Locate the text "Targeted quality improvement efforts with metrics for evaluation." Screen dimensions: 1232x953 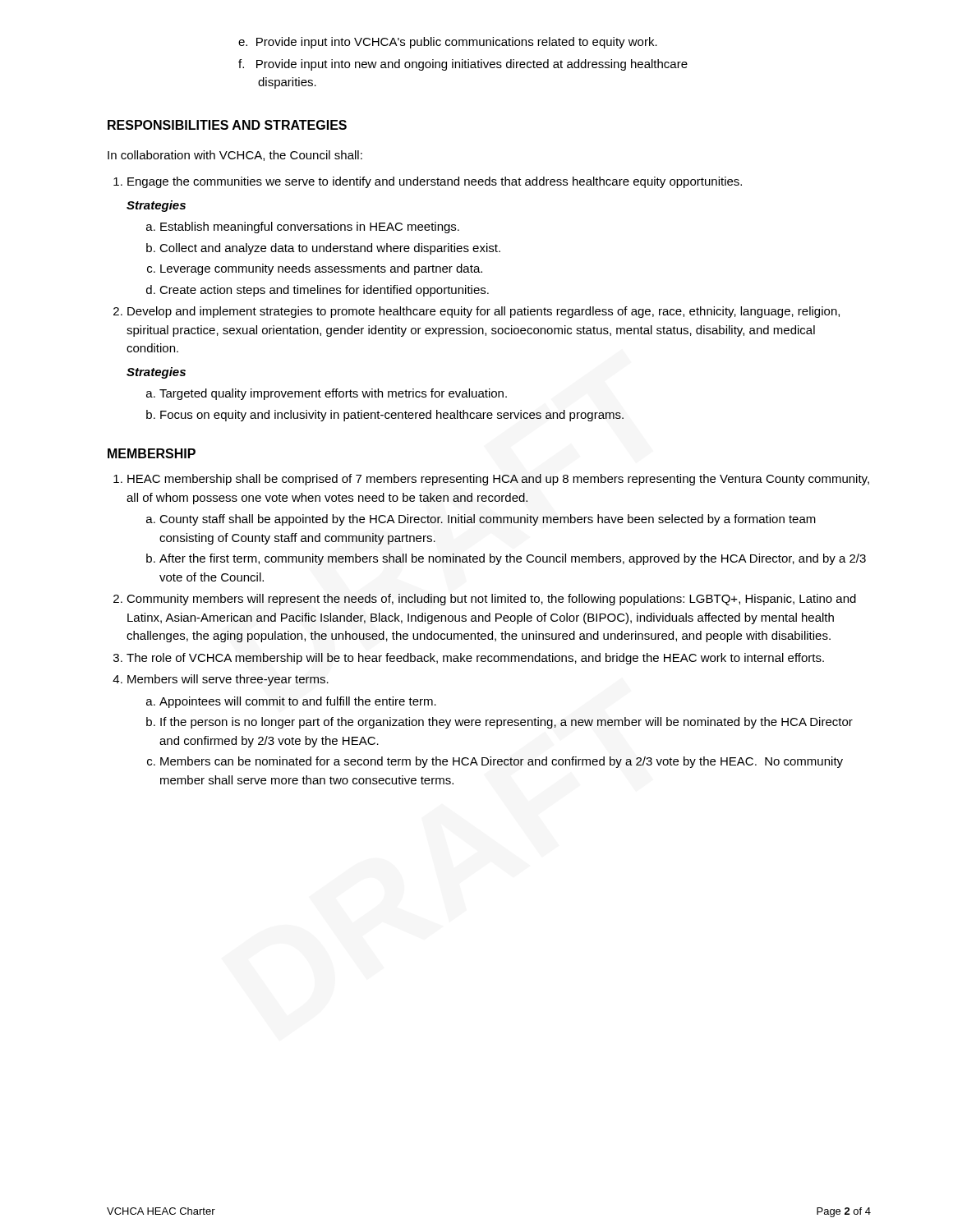(x=334, y=393)
